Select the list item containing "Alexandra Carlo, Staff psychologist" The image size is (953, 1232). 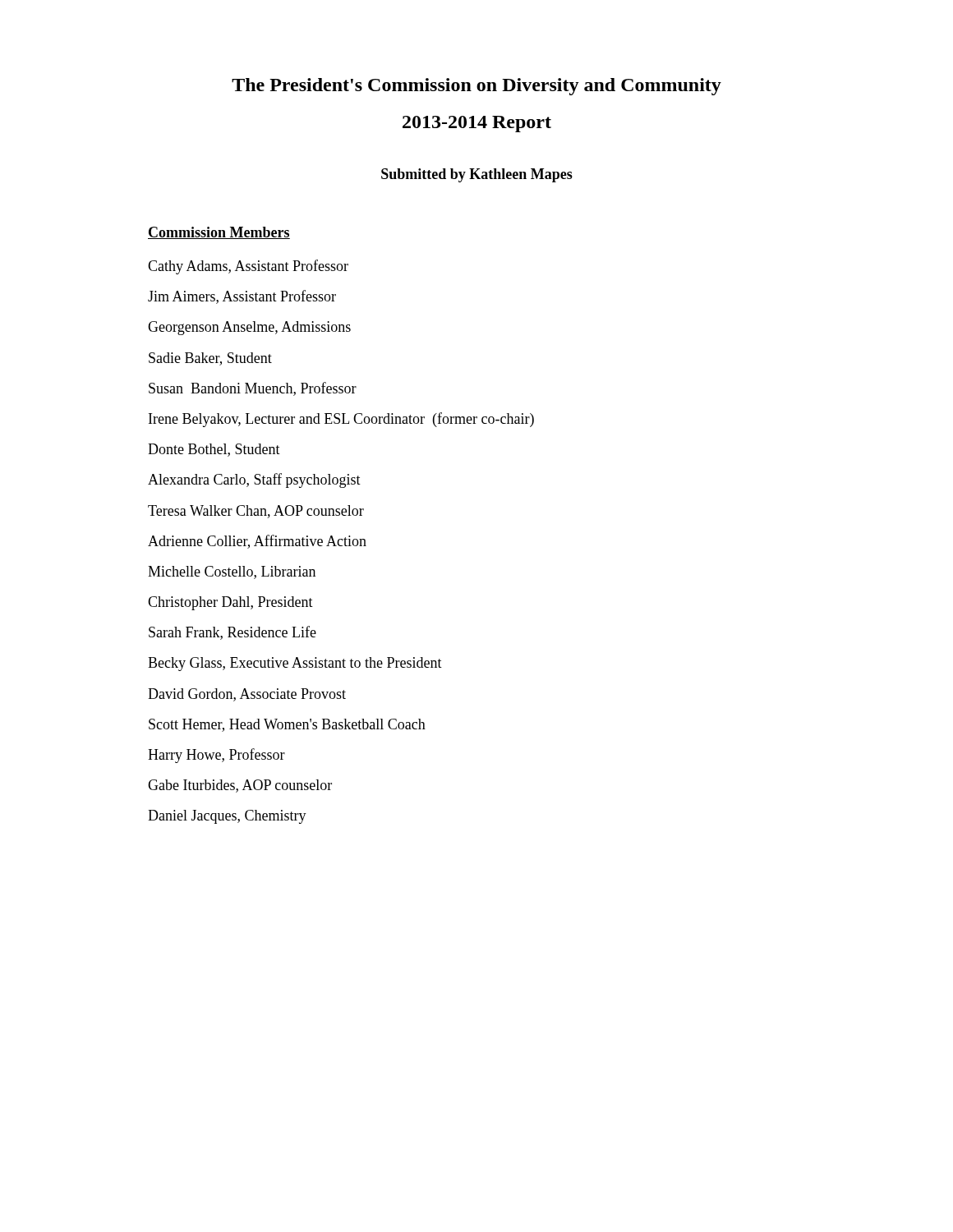(254, 480)
